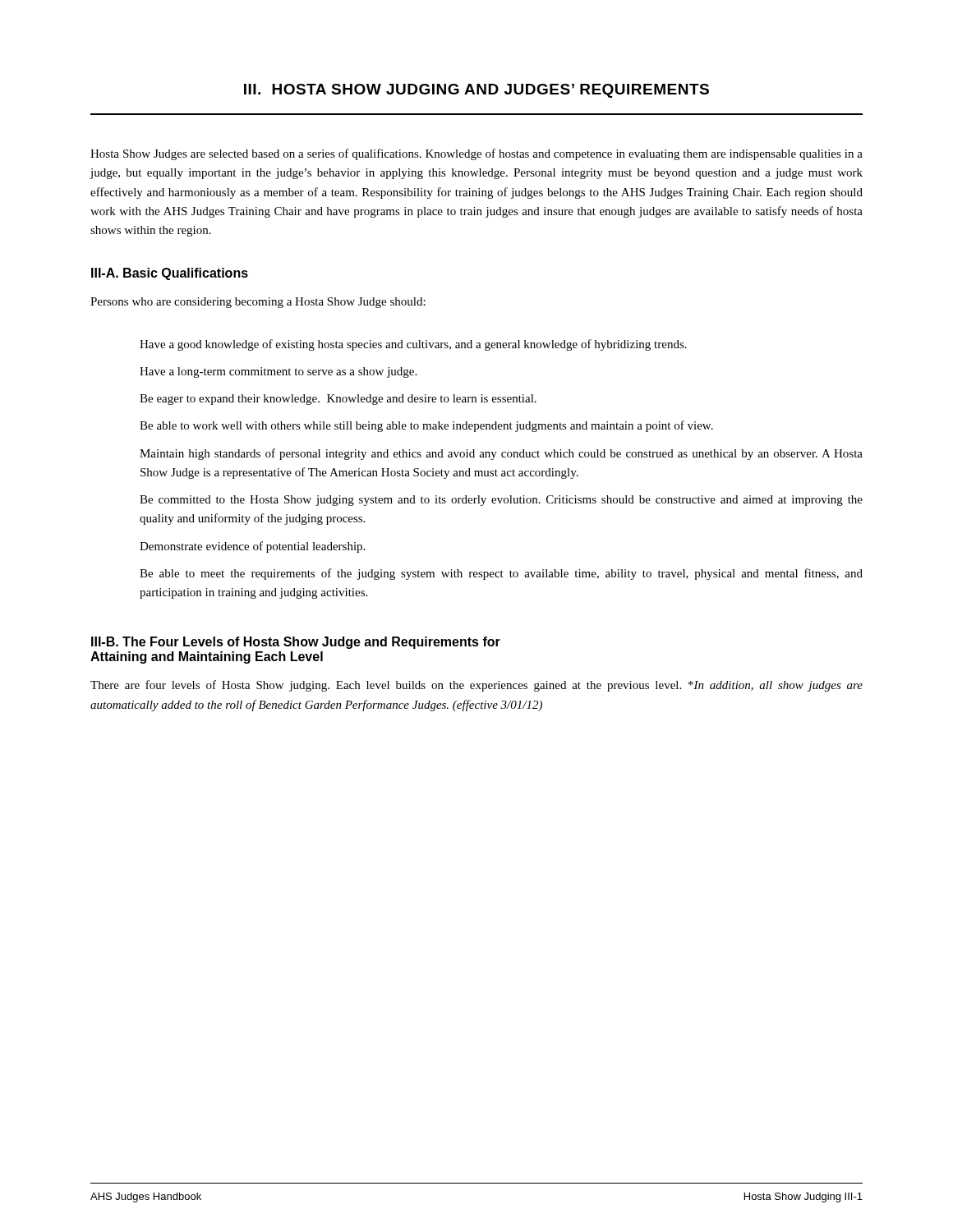Click on the block starting "Have a long-term commitment"
953x1232 pixels.
tap(279, 371)
